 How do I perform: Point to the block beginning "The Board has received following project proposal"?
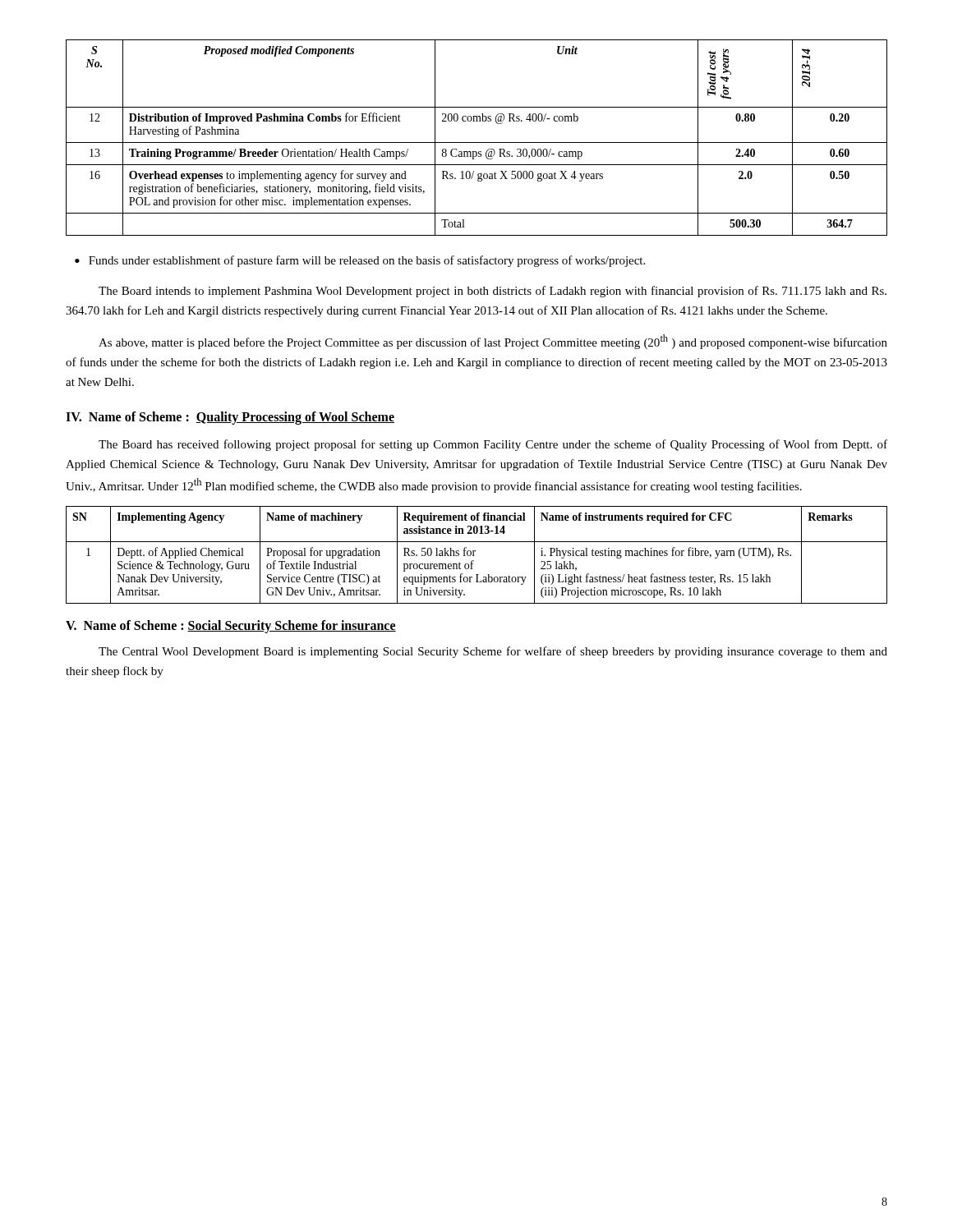[476, 465]
